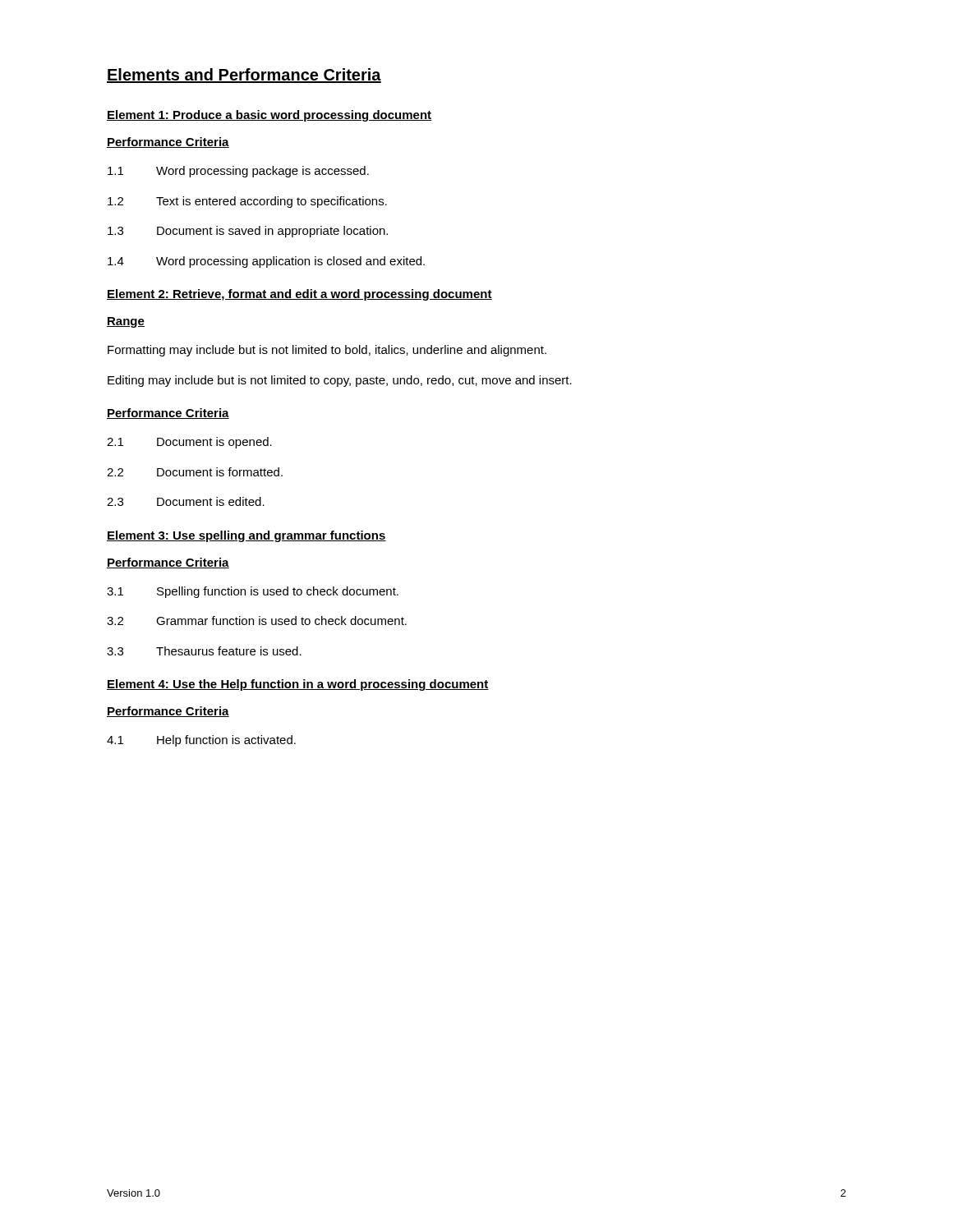This screenshot has height=1232, width=953.
Task: Locate the section header containing "Element 1: Produce a basic word processing"
Action: (x=269, y=115)
